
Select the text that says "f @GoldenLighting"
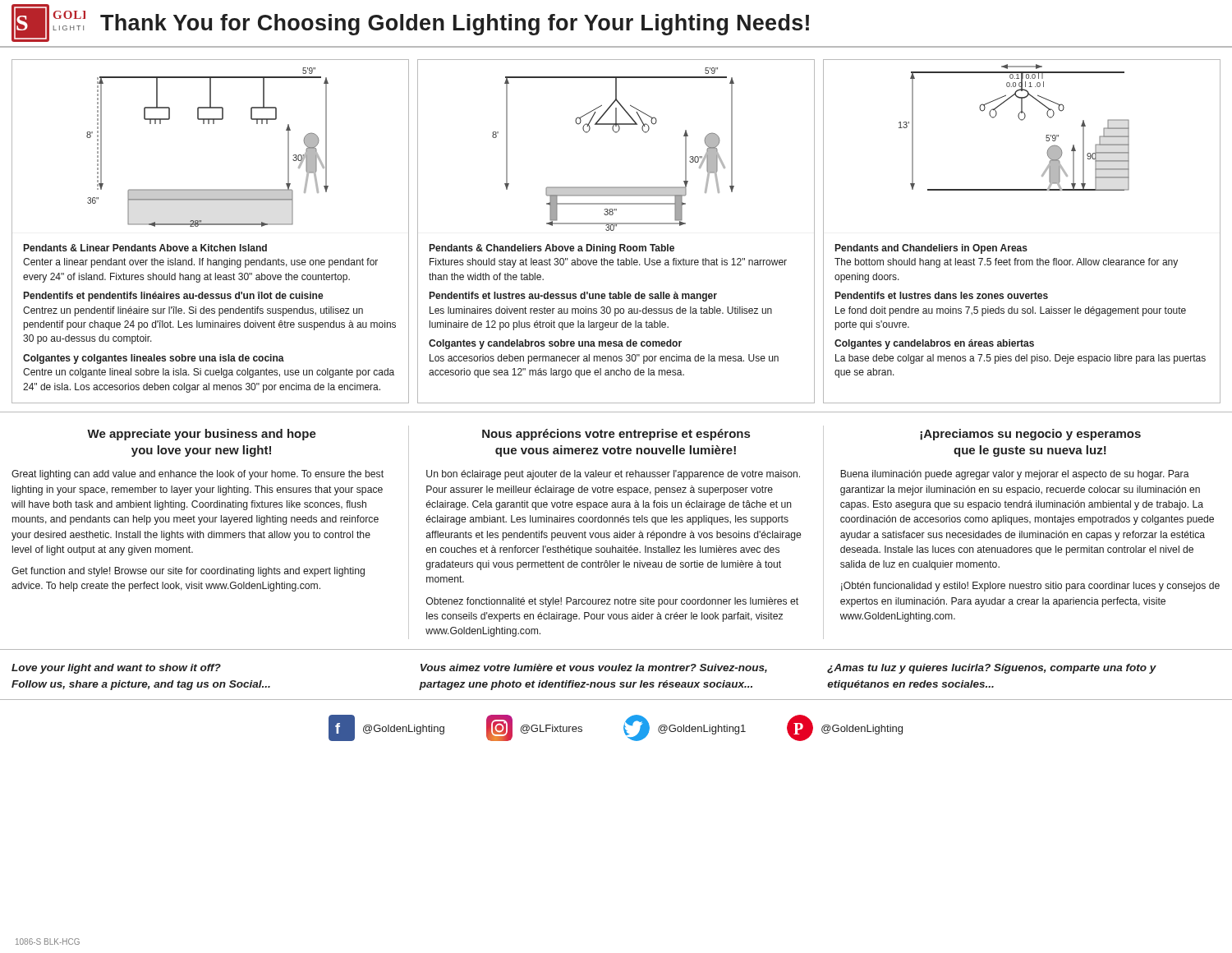pos(387,728)
